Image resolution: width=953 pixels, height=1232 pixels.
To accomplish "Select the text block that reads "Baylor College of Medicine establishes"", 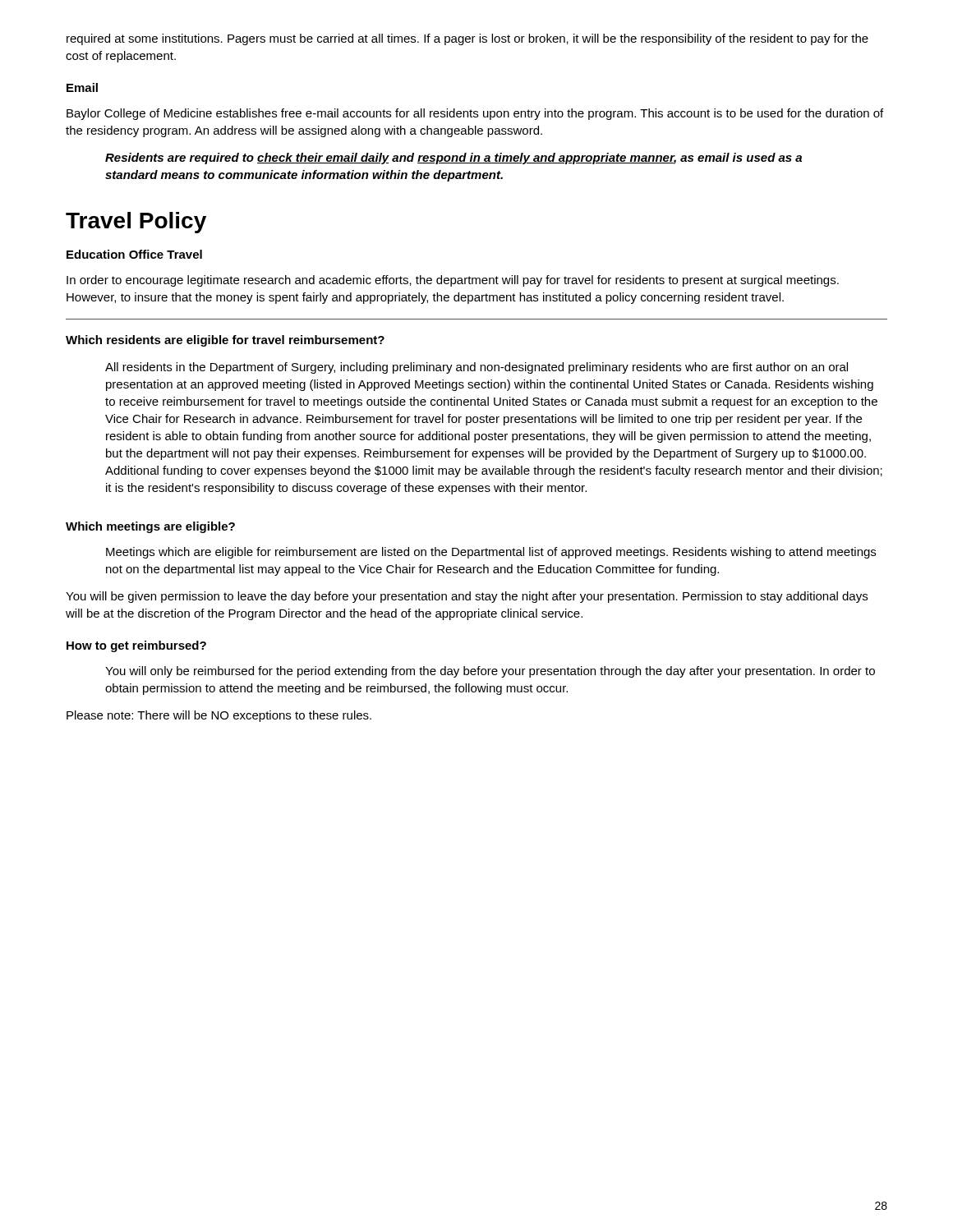I will [x=476, y=122].
